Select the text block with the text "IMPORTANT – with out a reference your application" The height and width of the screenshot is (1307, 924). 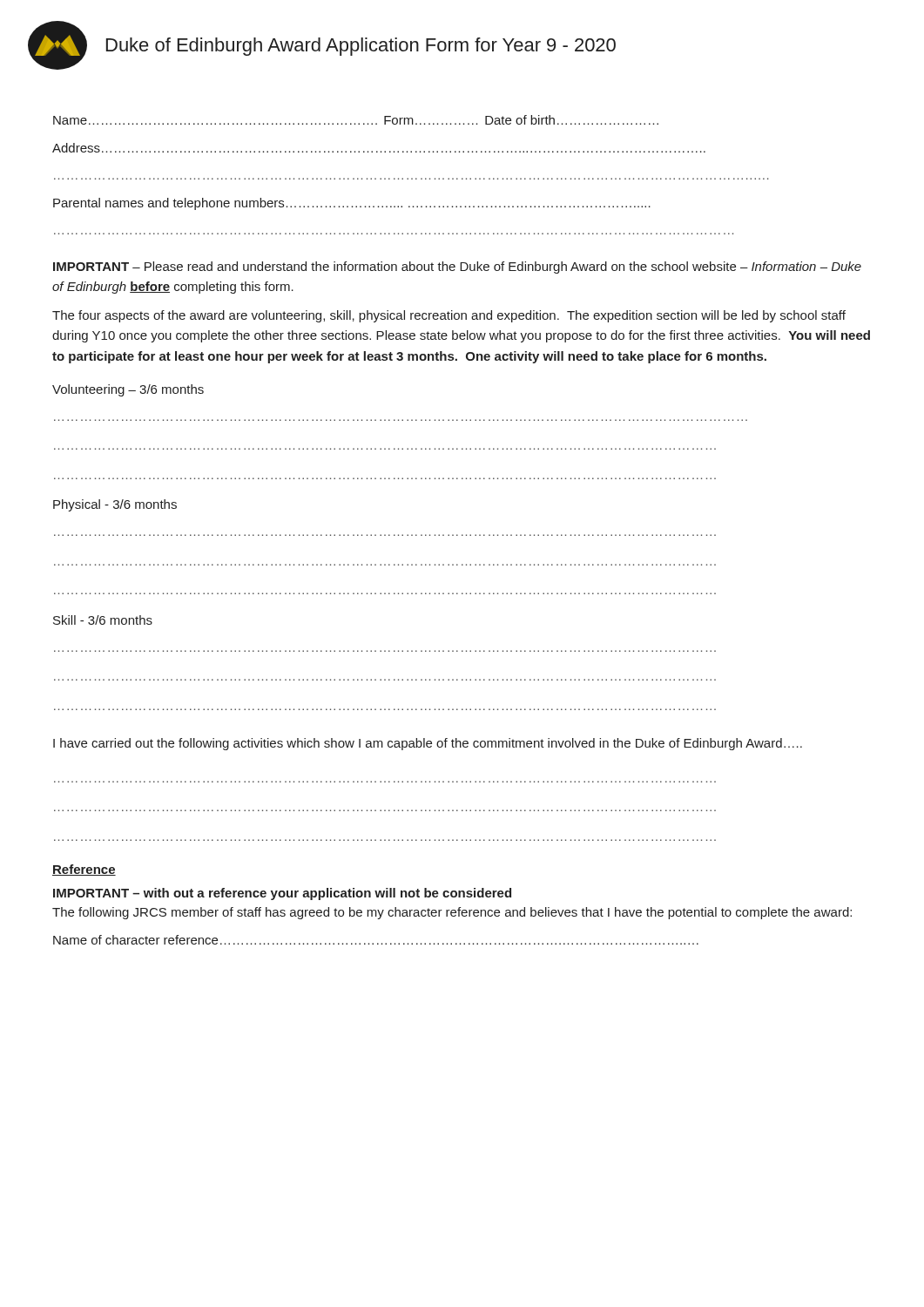coord(462,919)
